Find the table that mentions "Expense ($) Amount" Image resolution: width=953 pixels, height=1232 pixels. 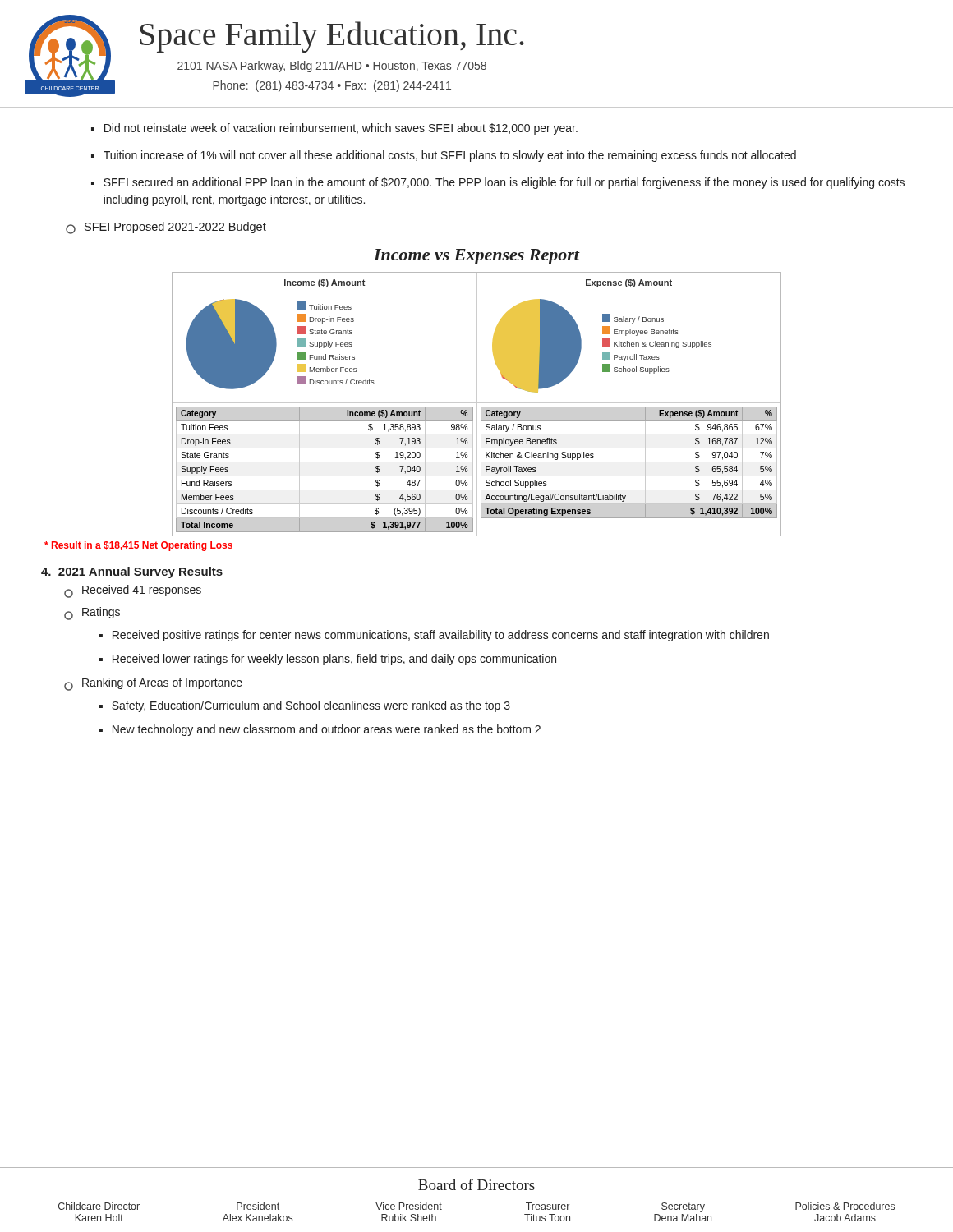[629, 469]
